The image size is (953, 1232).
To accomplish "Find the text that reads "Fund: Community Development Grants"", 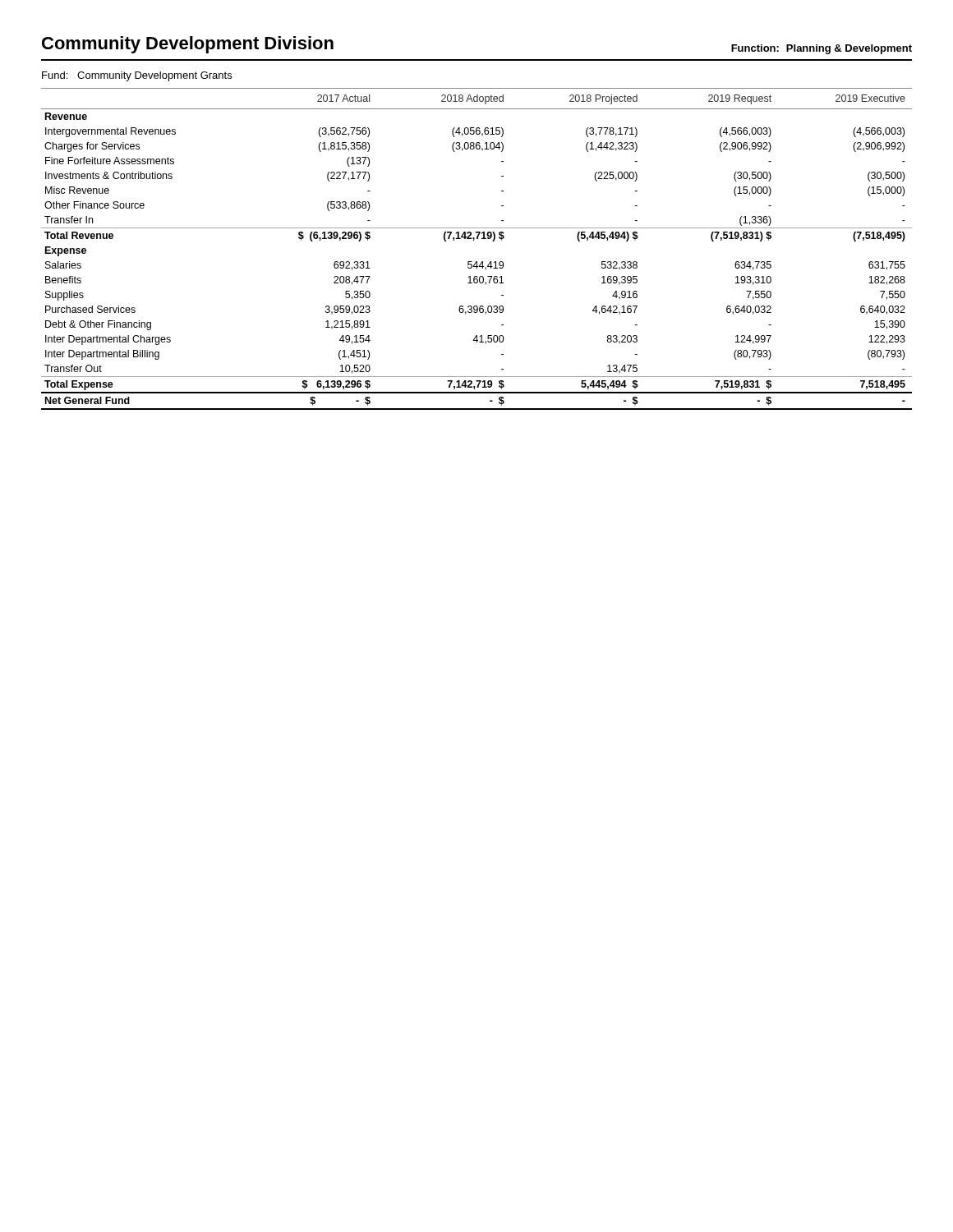I will click(137, 75).
